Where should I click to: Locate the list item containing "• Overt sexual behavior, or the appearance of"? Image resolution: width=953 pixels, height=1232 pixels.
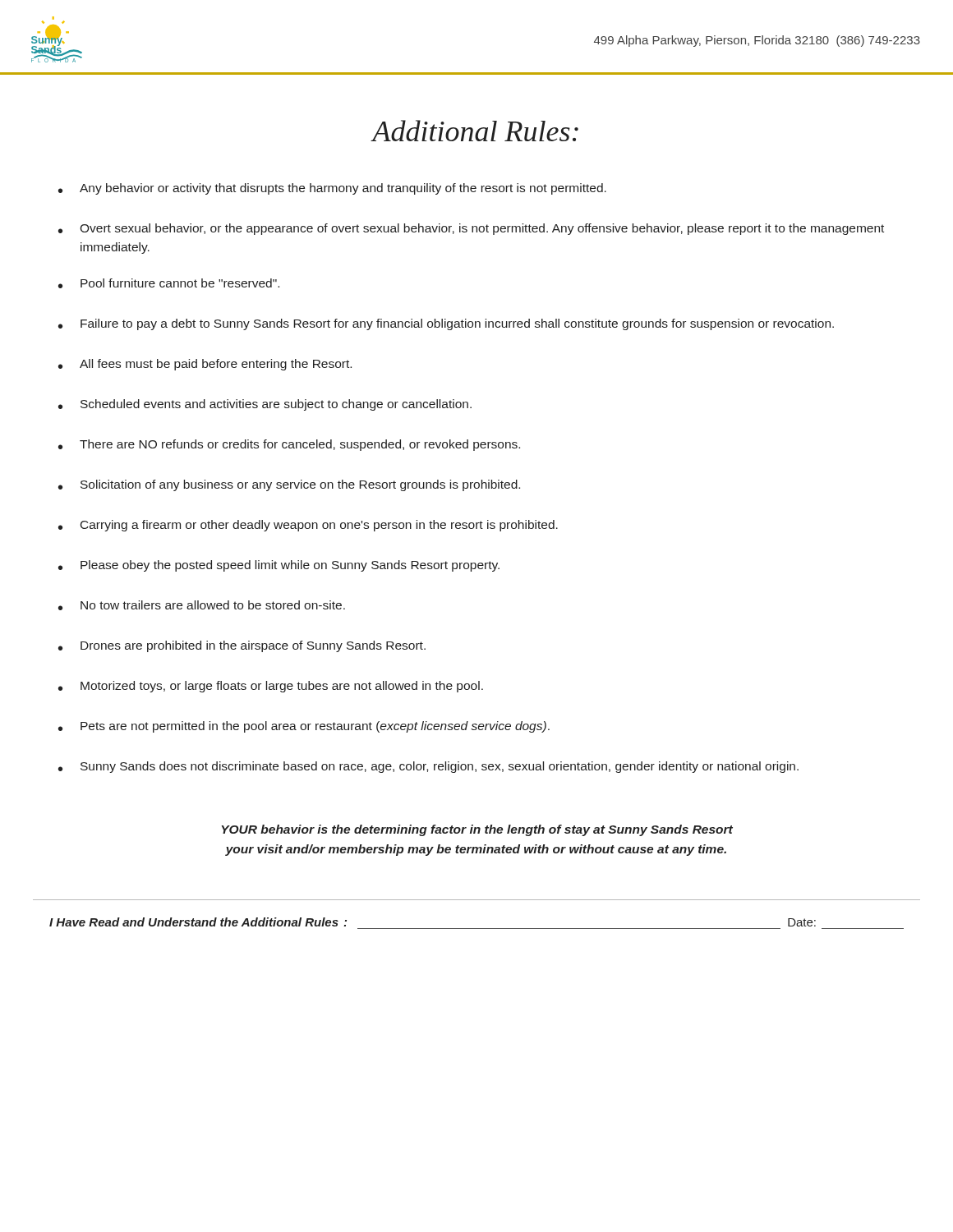pos(472,238)
